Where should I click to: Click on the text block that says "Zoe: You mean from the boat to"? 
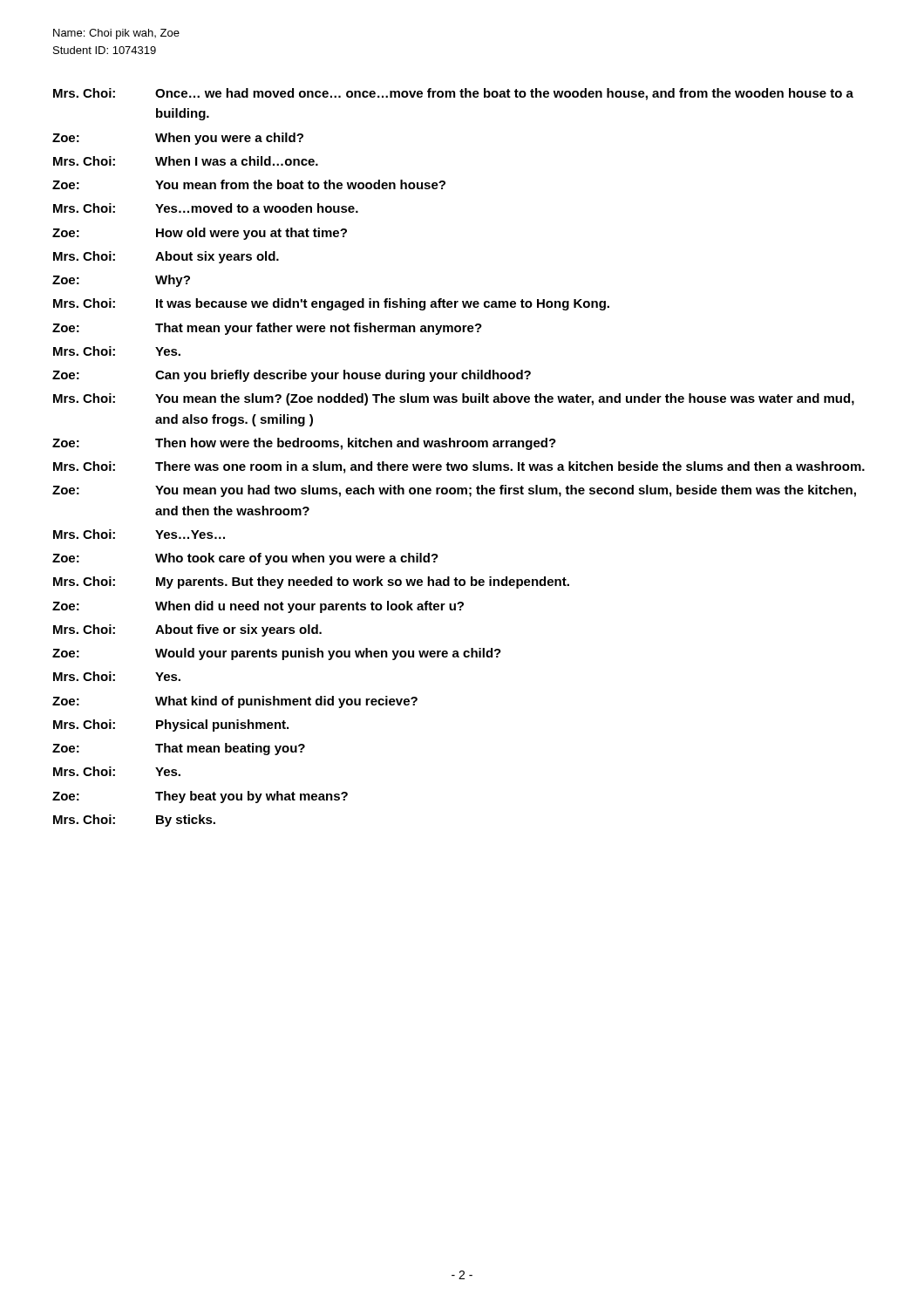coord(249,184)
